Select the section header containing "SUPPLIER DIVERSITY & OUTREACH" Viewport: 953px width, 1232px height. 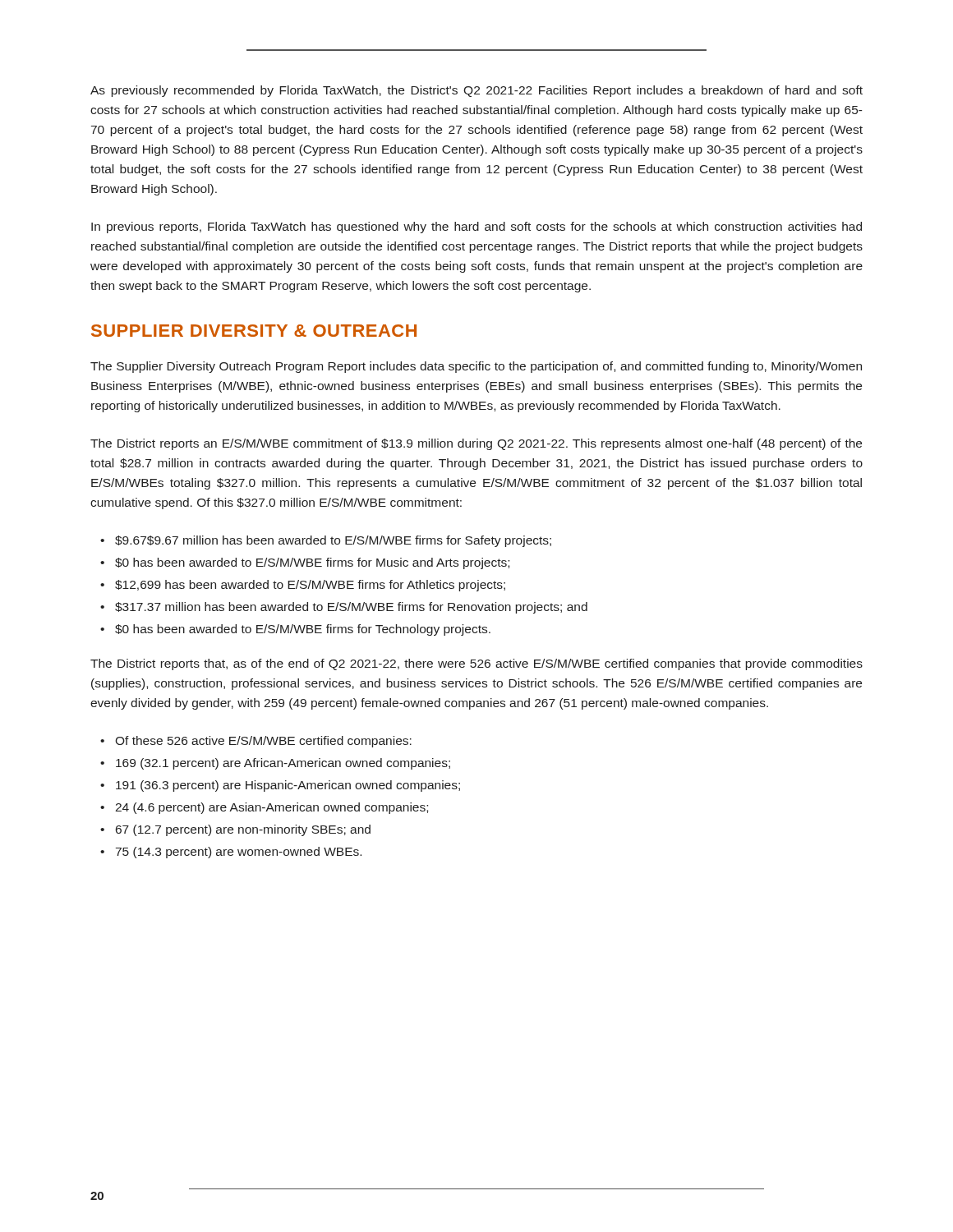tap(254, 331)
